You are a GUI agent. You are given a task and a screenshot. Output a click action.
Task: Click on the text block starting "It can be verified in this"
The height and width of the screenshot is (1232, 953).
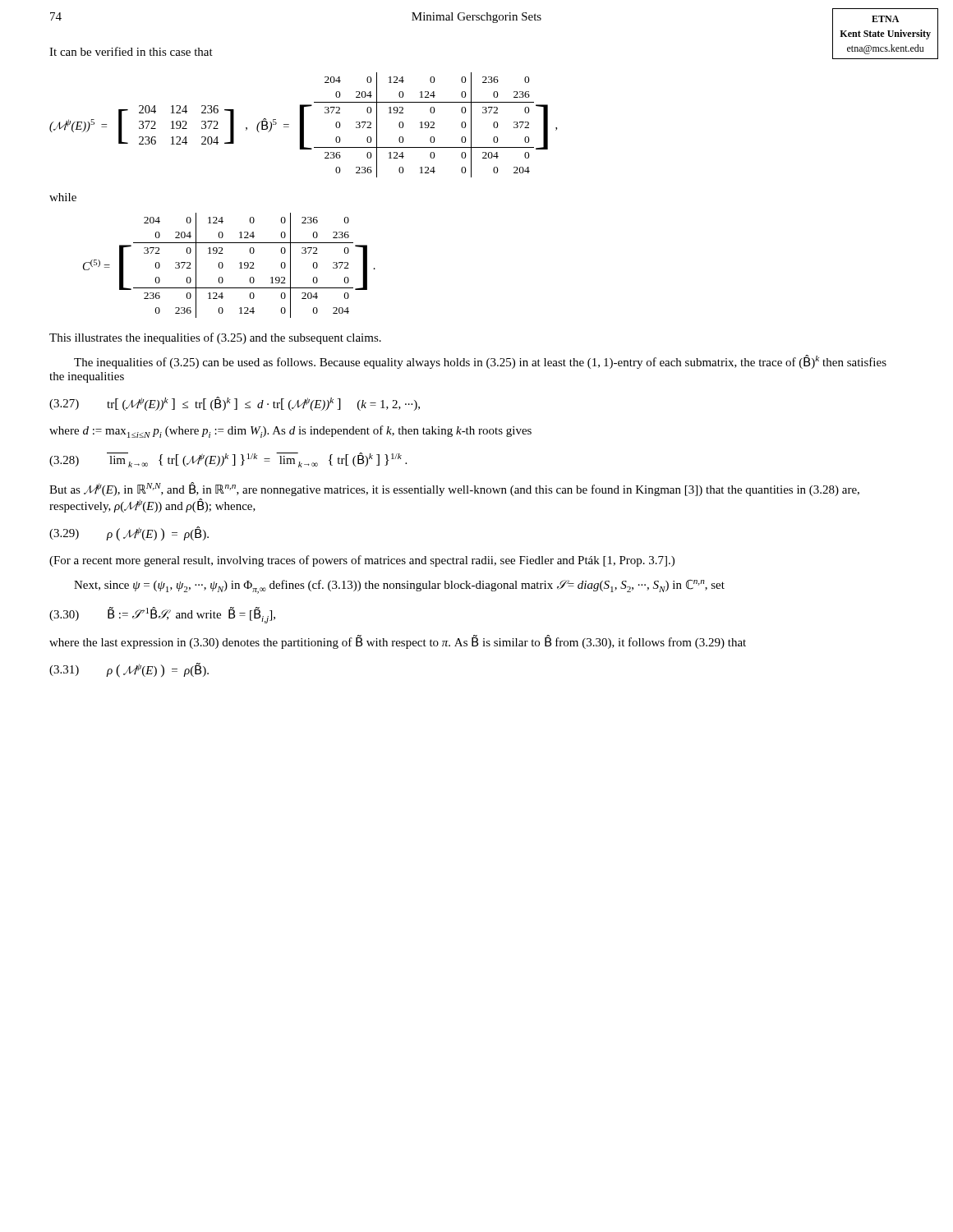coord(131,52)
